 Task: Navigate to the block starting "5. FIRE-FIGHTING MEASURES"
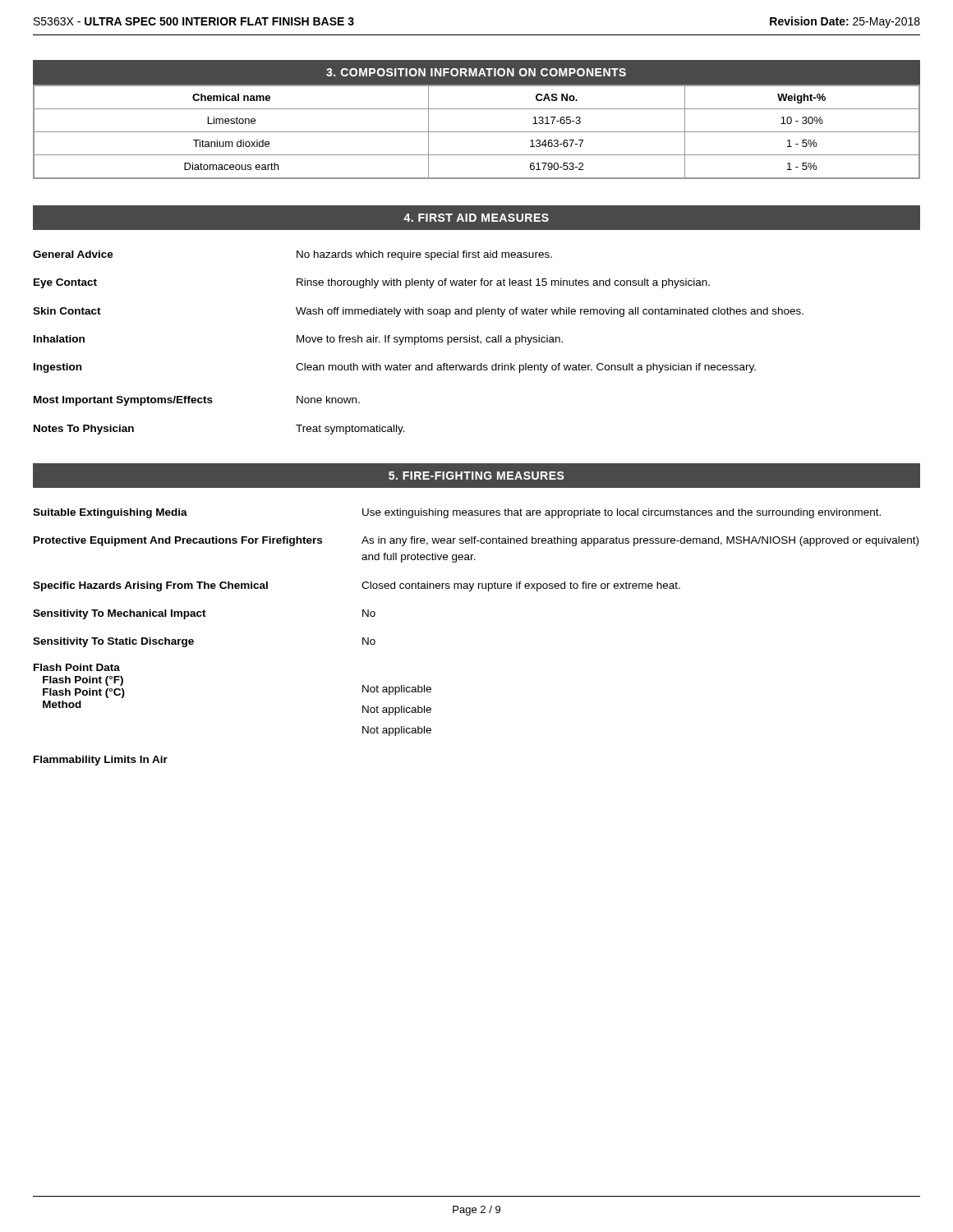[476, 475]
